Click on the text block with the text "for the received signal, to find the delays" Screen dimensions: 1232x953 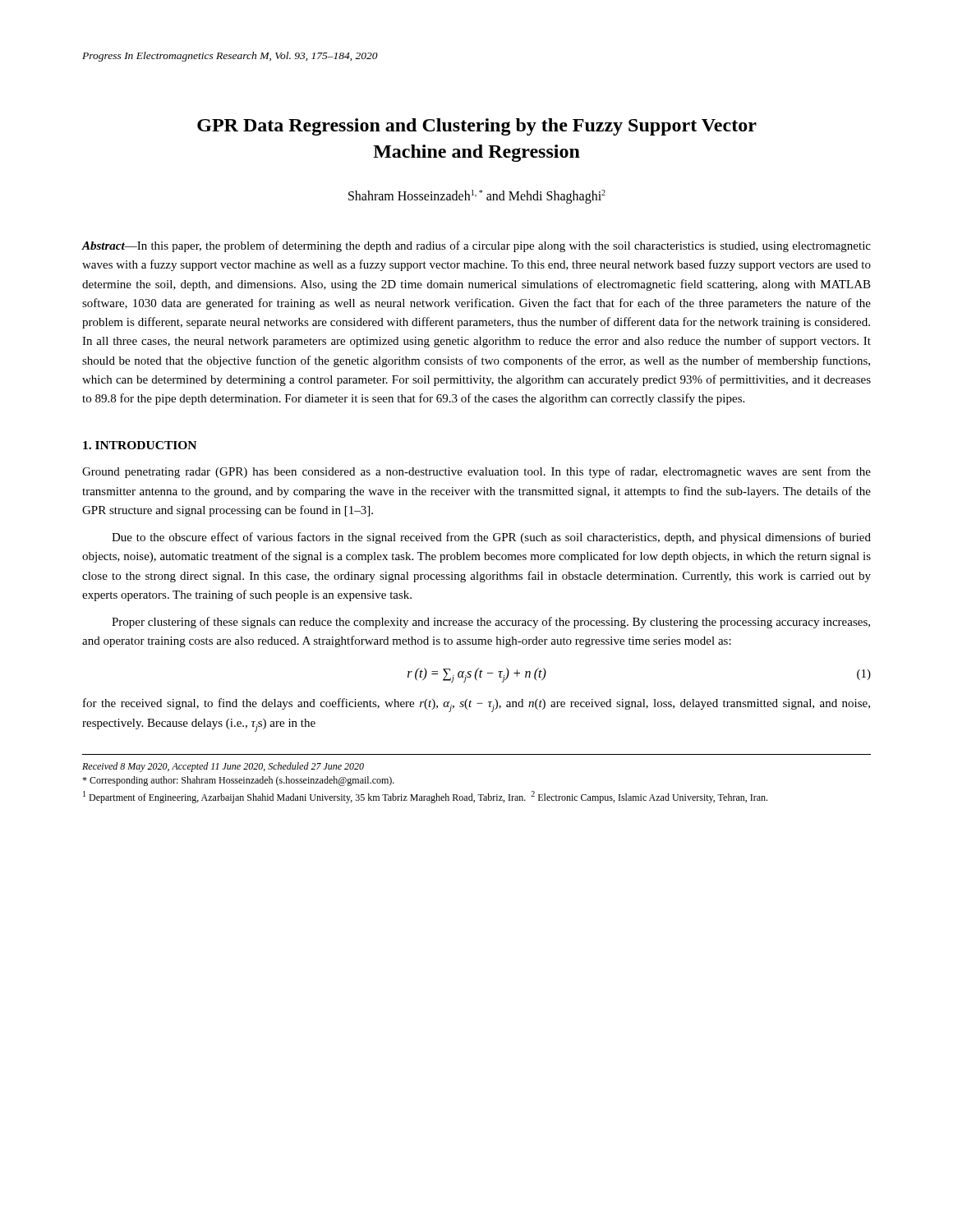click(476, 714)
